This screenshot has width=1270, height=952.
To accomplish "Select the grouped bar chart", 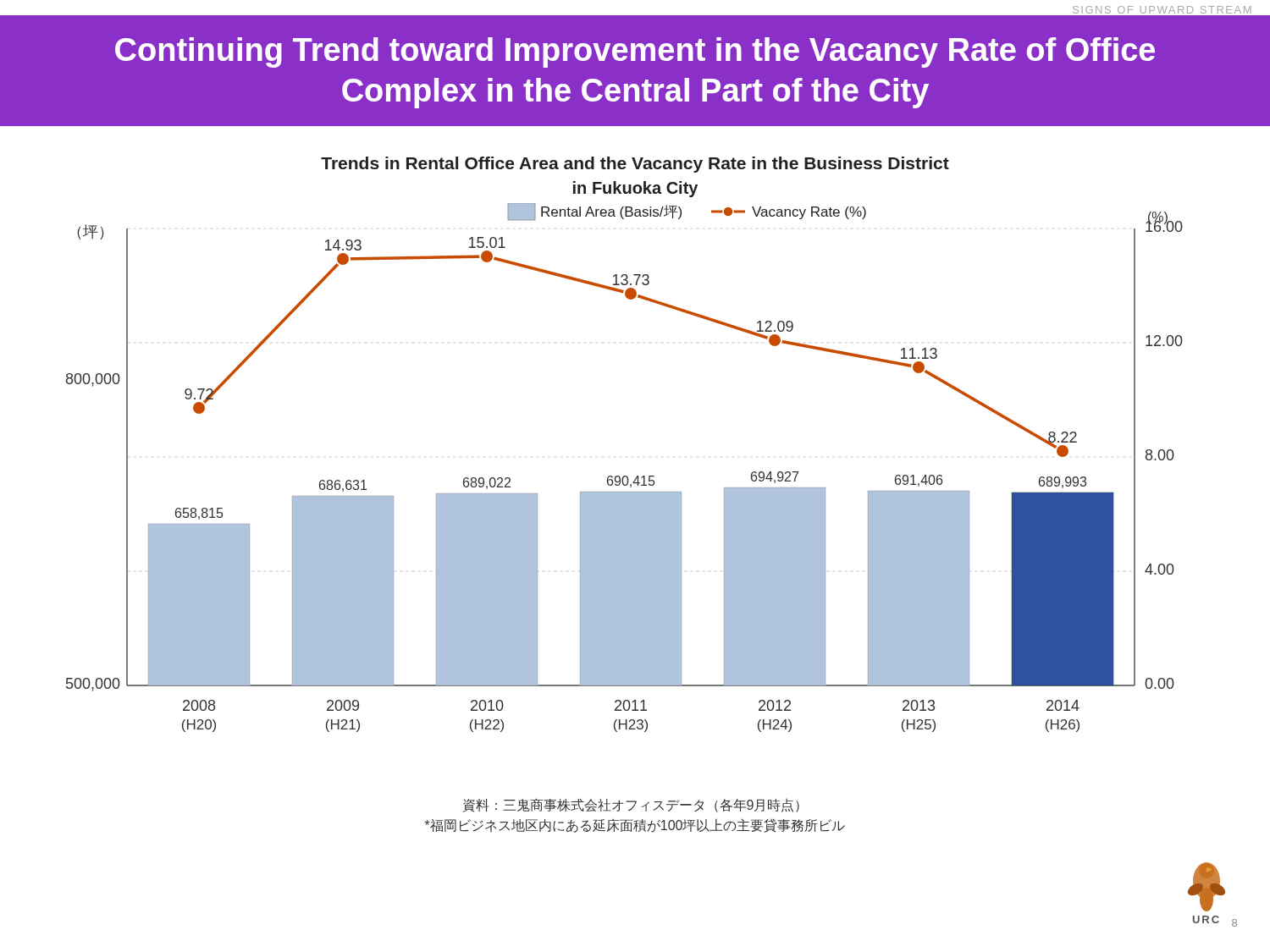I will (x=627, y=491).
